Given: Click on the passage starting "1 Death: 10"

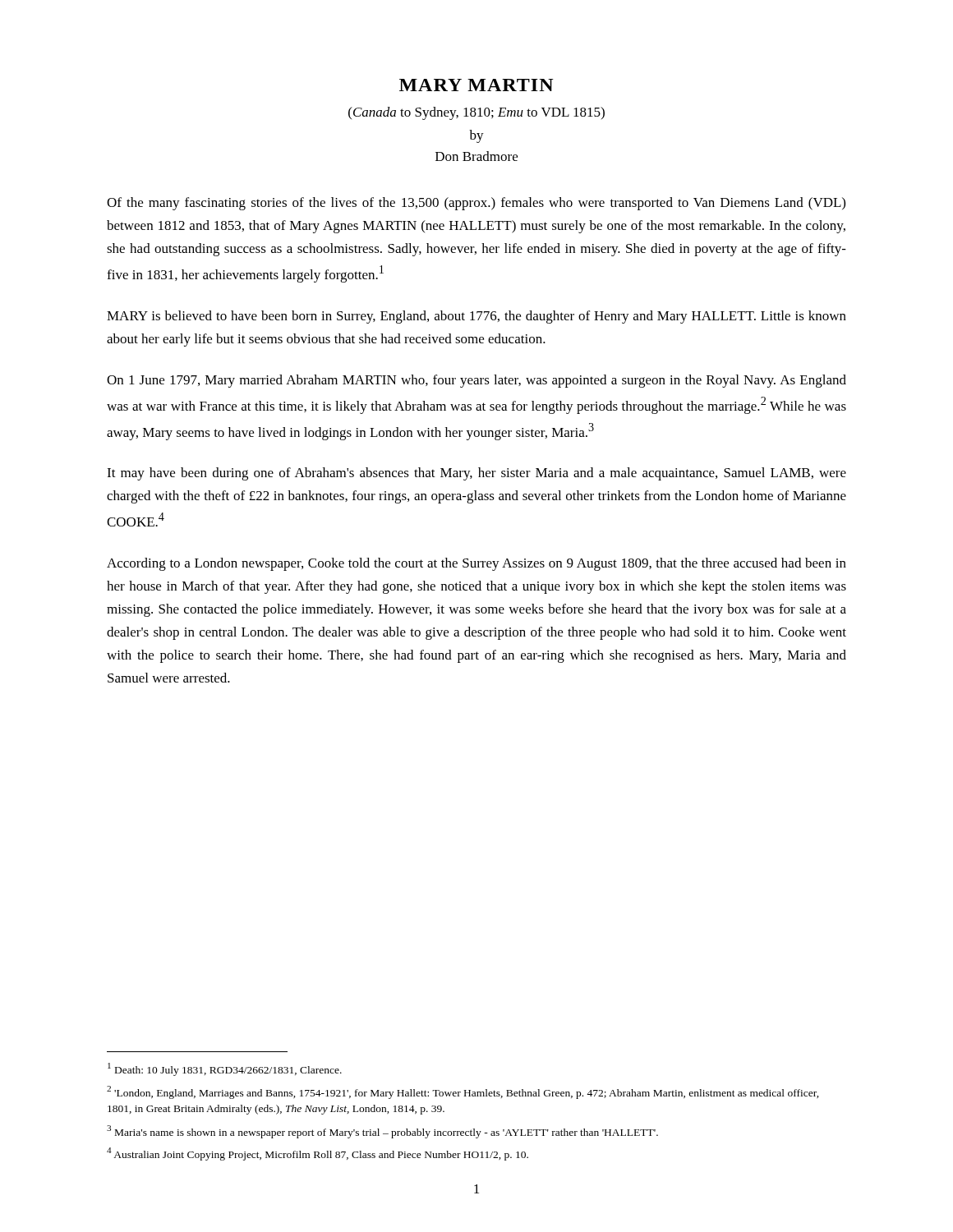Looking at the screenshot, I should (x=224, y=1068).
